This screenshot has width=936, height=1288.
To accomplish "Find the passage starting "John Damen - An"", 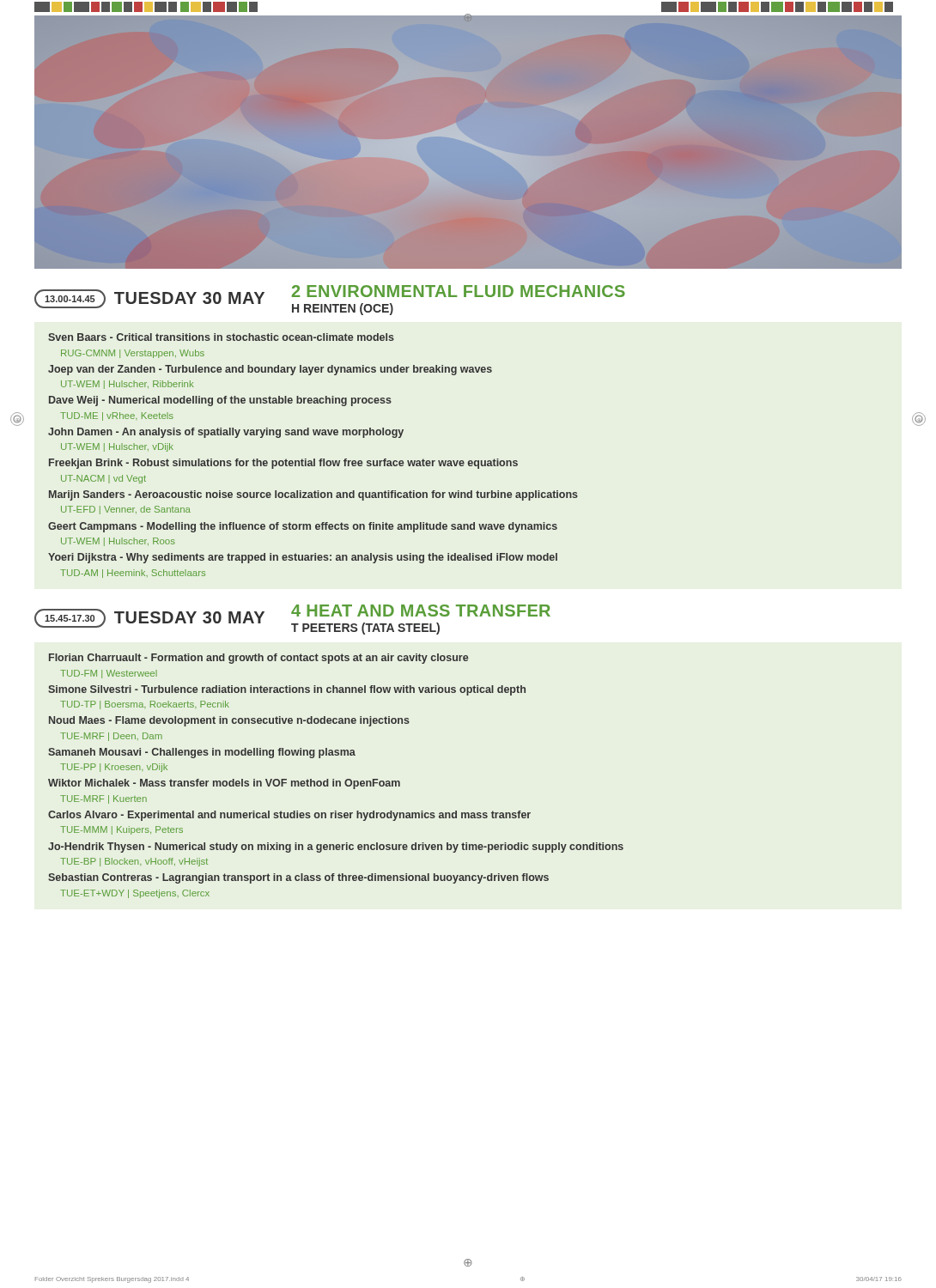I will click(226, 433).
